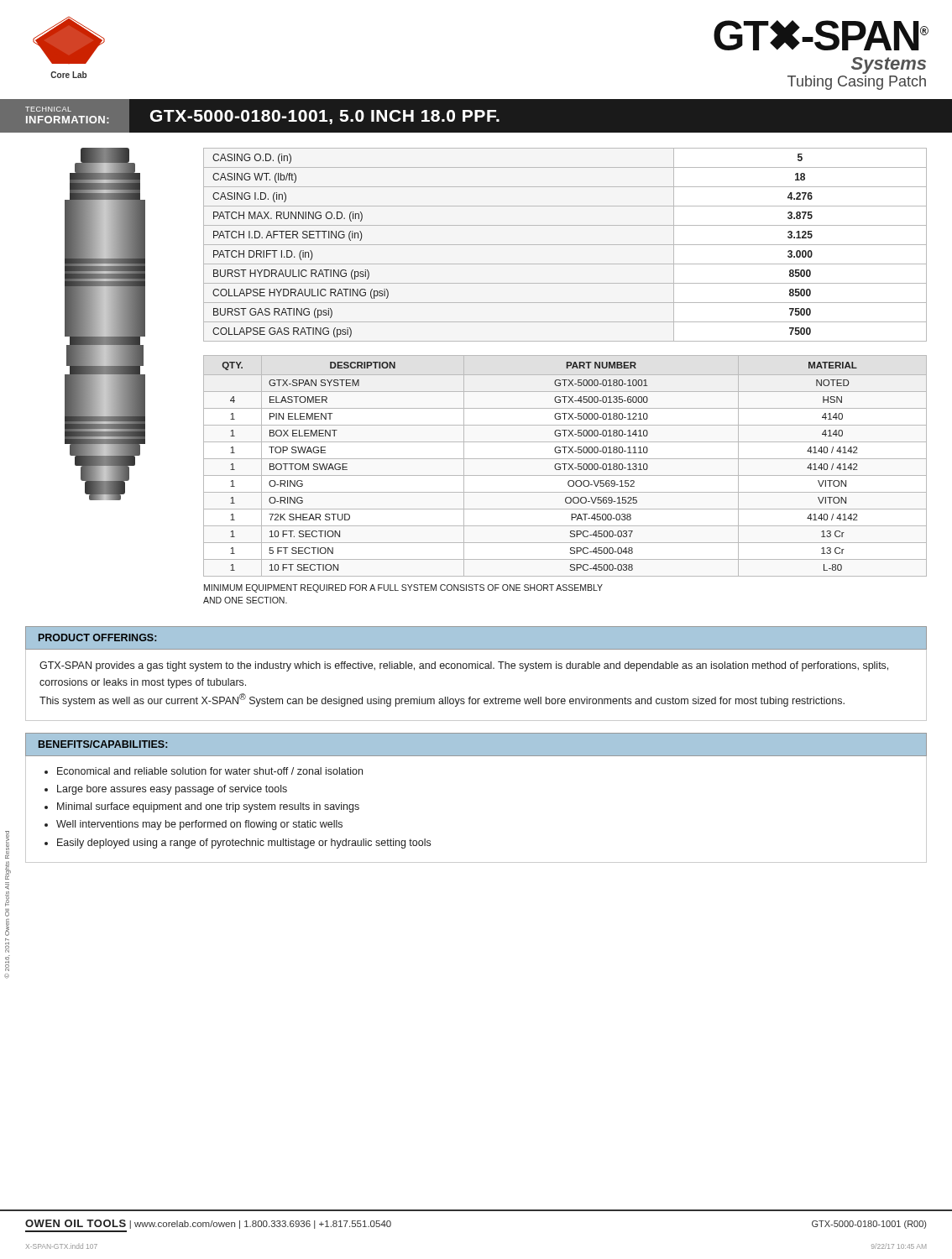Find the table that mentions "GTX-SPAN SYSTEM"
Screen dimensions: 1259x952
coord(565,466)
